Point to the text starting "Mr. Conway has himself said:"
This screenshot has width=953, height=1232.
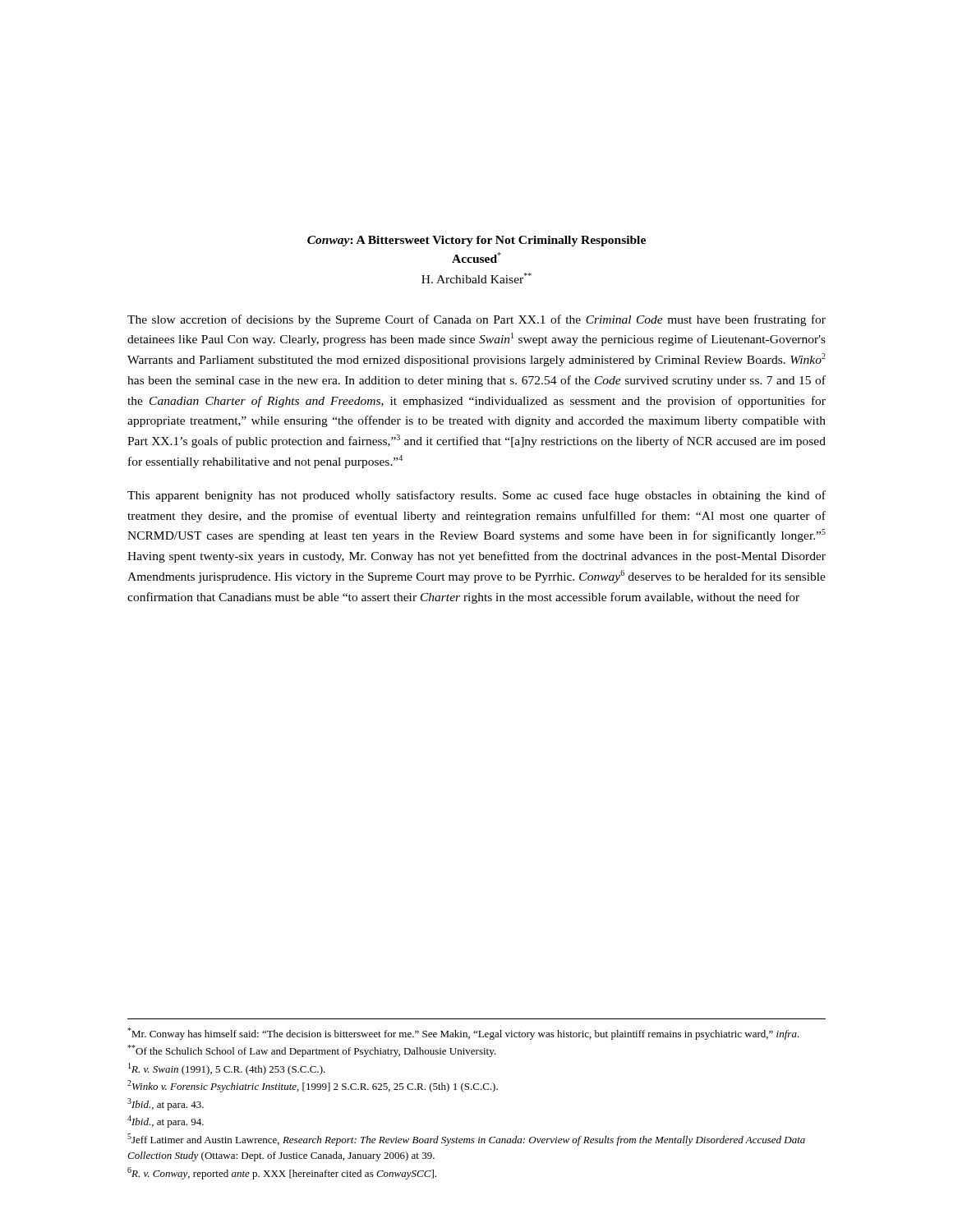[463, 1032]
